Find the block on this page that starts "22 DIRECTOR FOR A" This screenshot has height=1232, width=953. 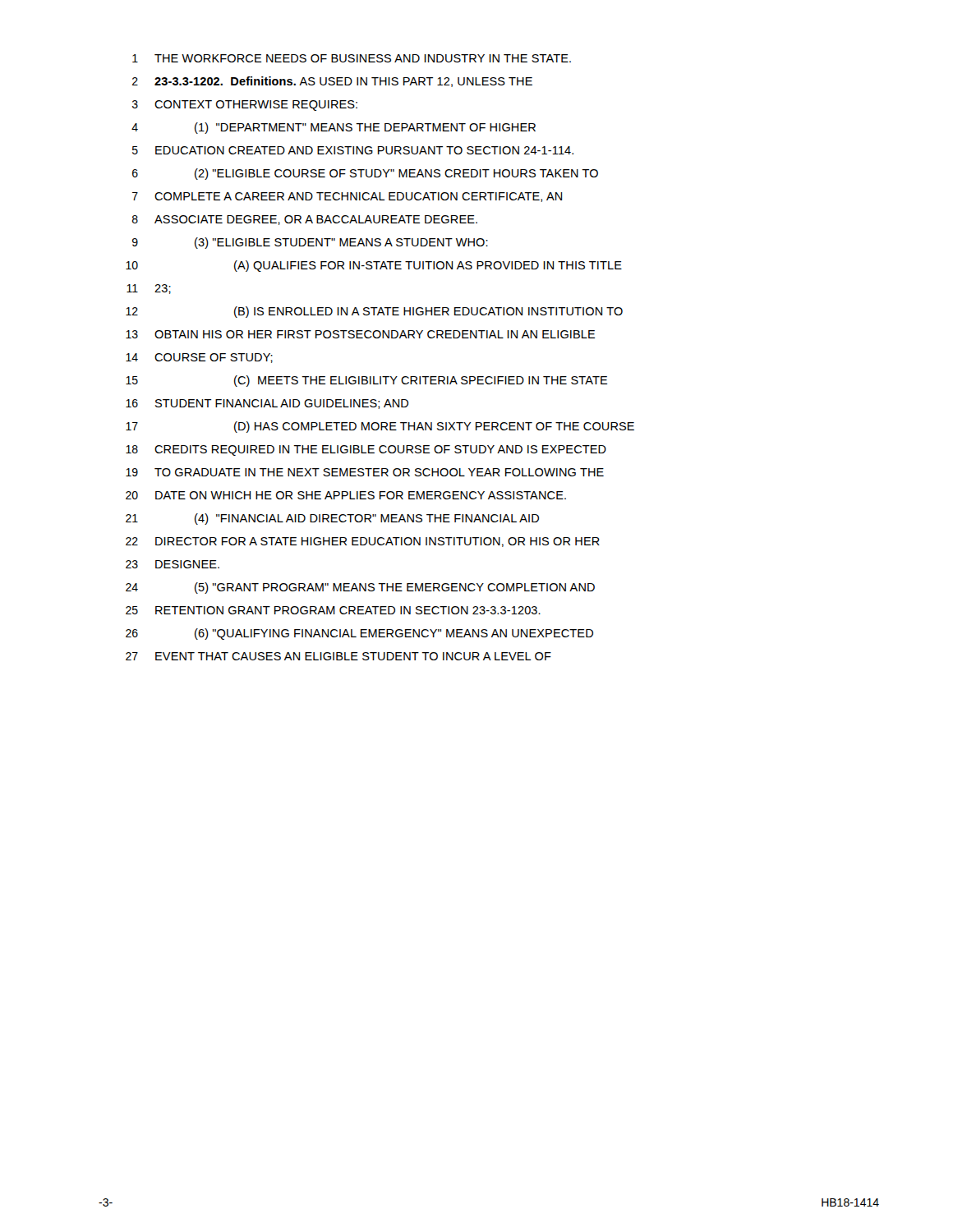click(x=489, y=542)
